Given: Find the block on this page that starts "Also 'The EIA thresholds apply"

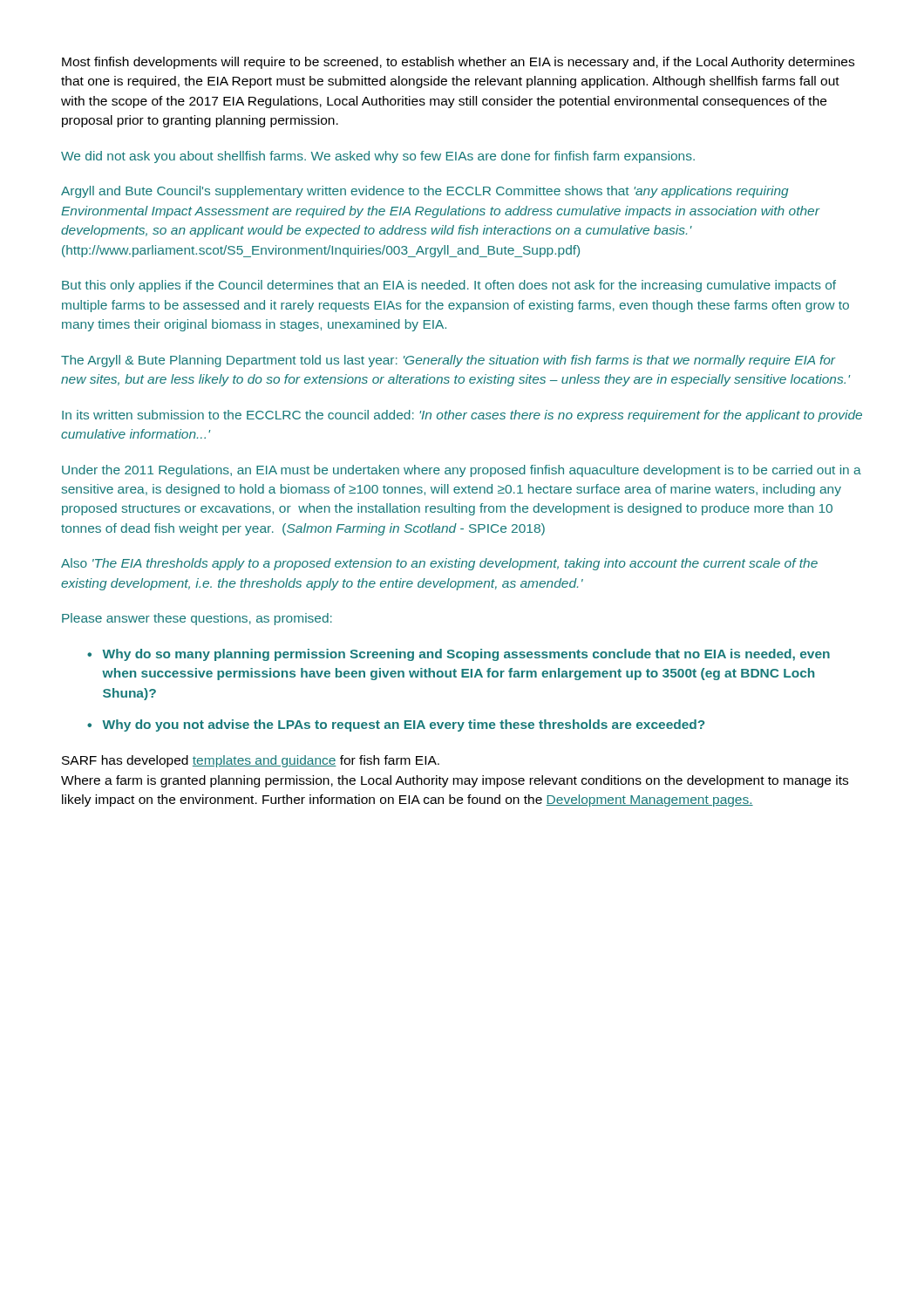Looking at the screenshot, I should pos(439,573).
